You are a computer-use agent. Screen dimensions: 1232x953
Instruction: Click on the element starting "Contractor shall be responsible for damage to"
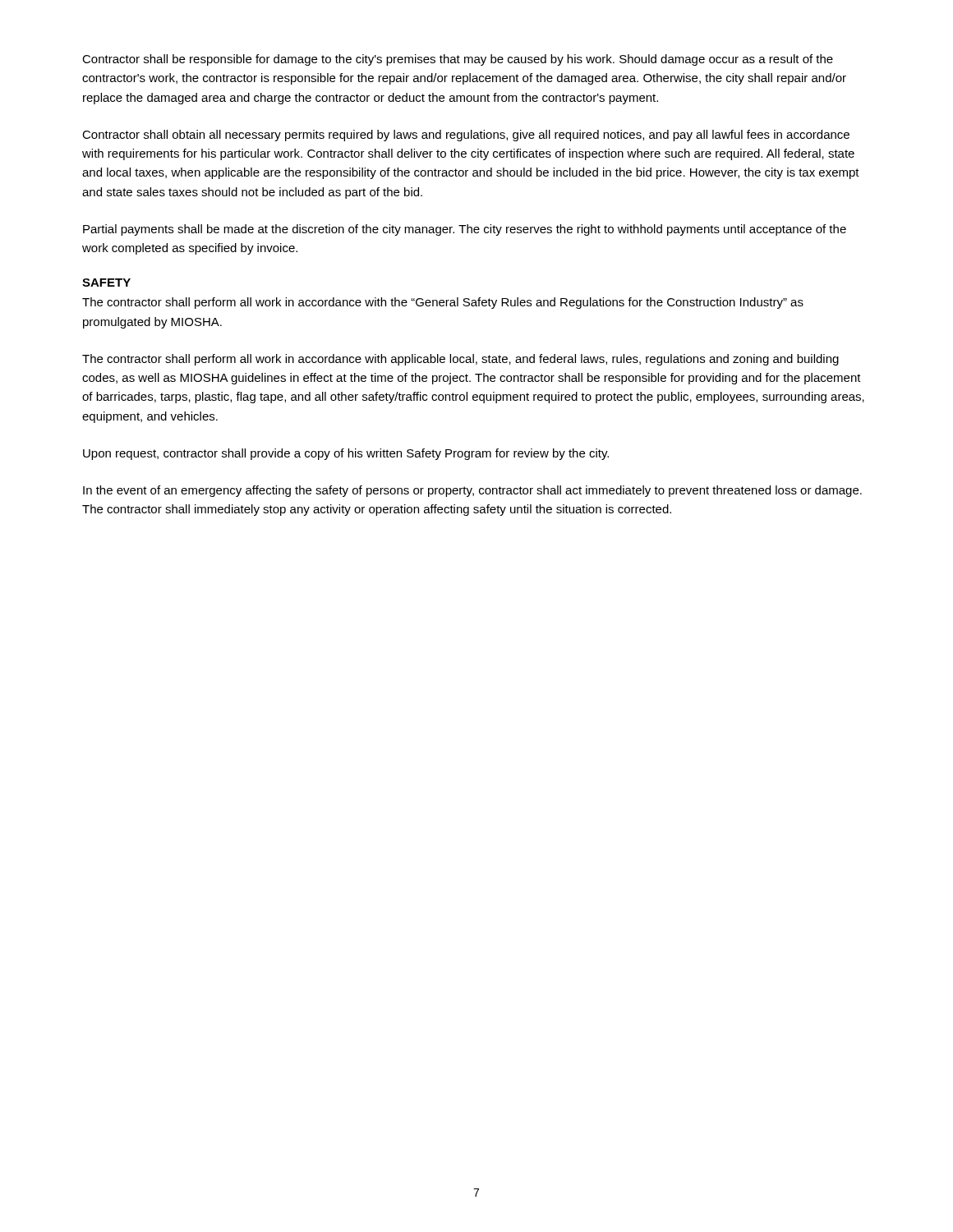464,78
